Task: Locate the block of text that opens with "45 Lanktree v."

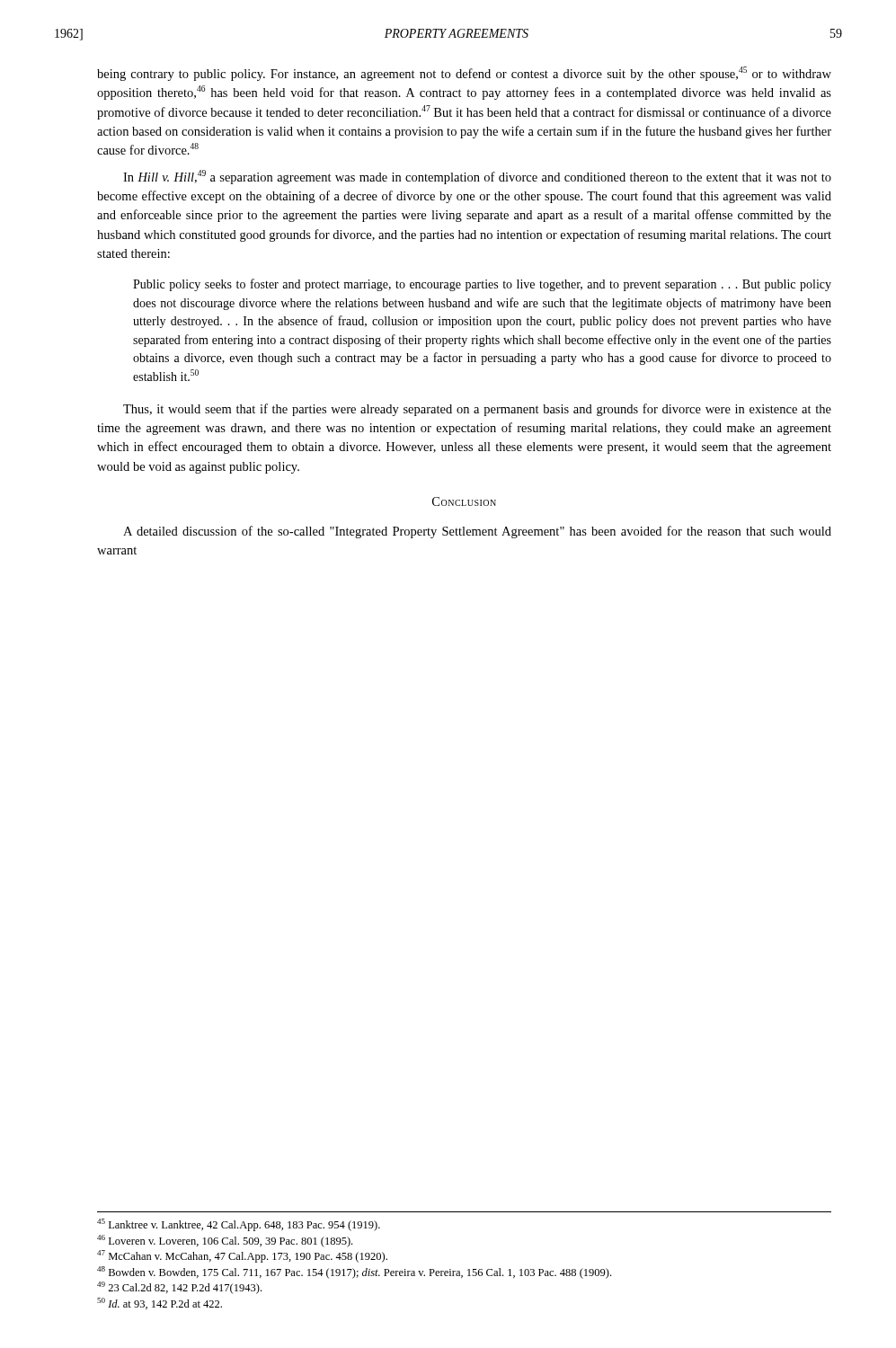Action: (x=464, y=1264)
